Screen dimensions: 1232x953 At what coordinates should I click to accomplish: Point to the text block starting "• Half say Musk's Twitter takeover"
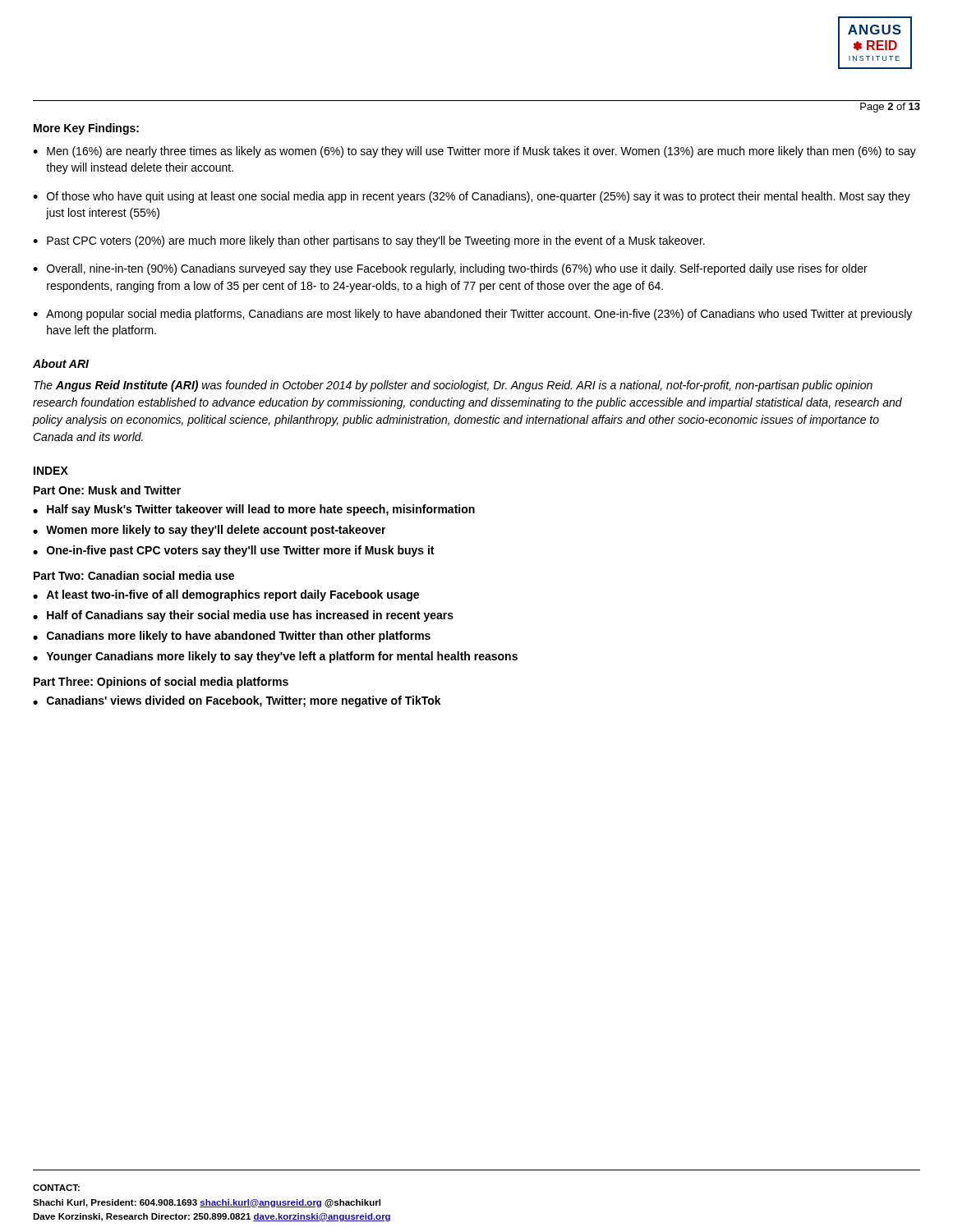pos(254,510)
